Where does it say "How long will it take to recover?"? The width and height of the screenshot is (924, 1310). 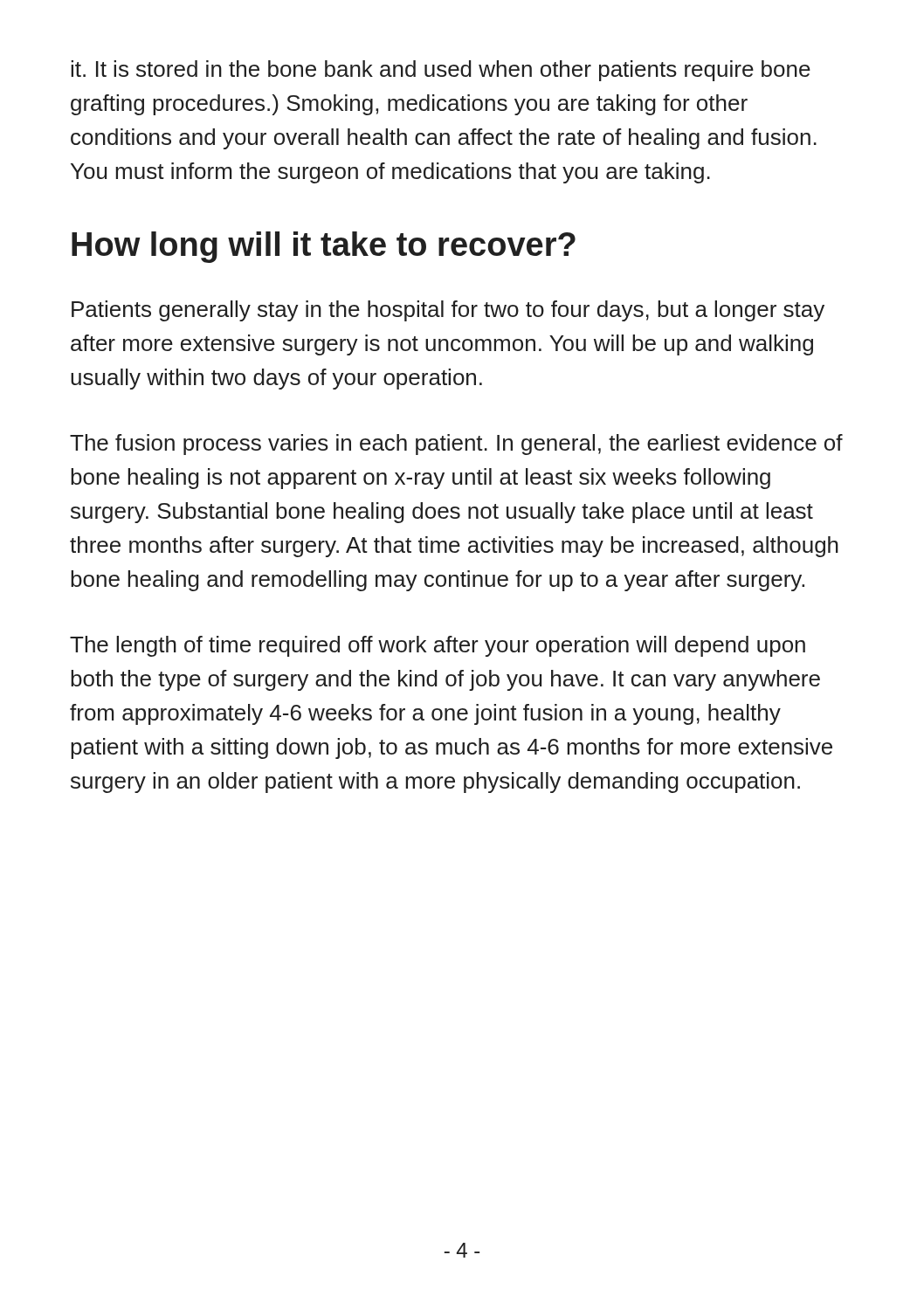pos(323,245)
